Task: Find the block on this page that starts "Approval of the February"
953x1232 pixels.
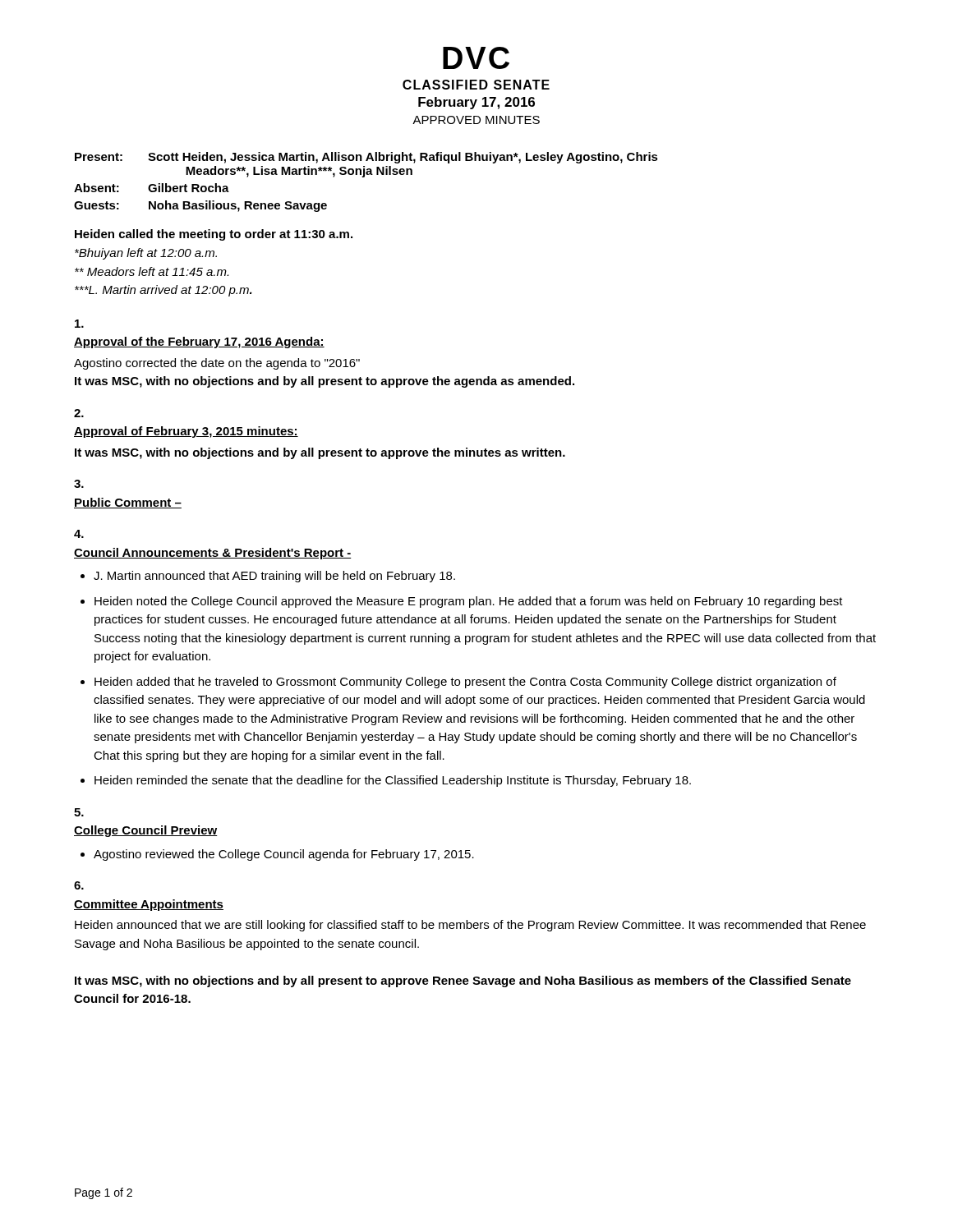Action: click(79, 324)
